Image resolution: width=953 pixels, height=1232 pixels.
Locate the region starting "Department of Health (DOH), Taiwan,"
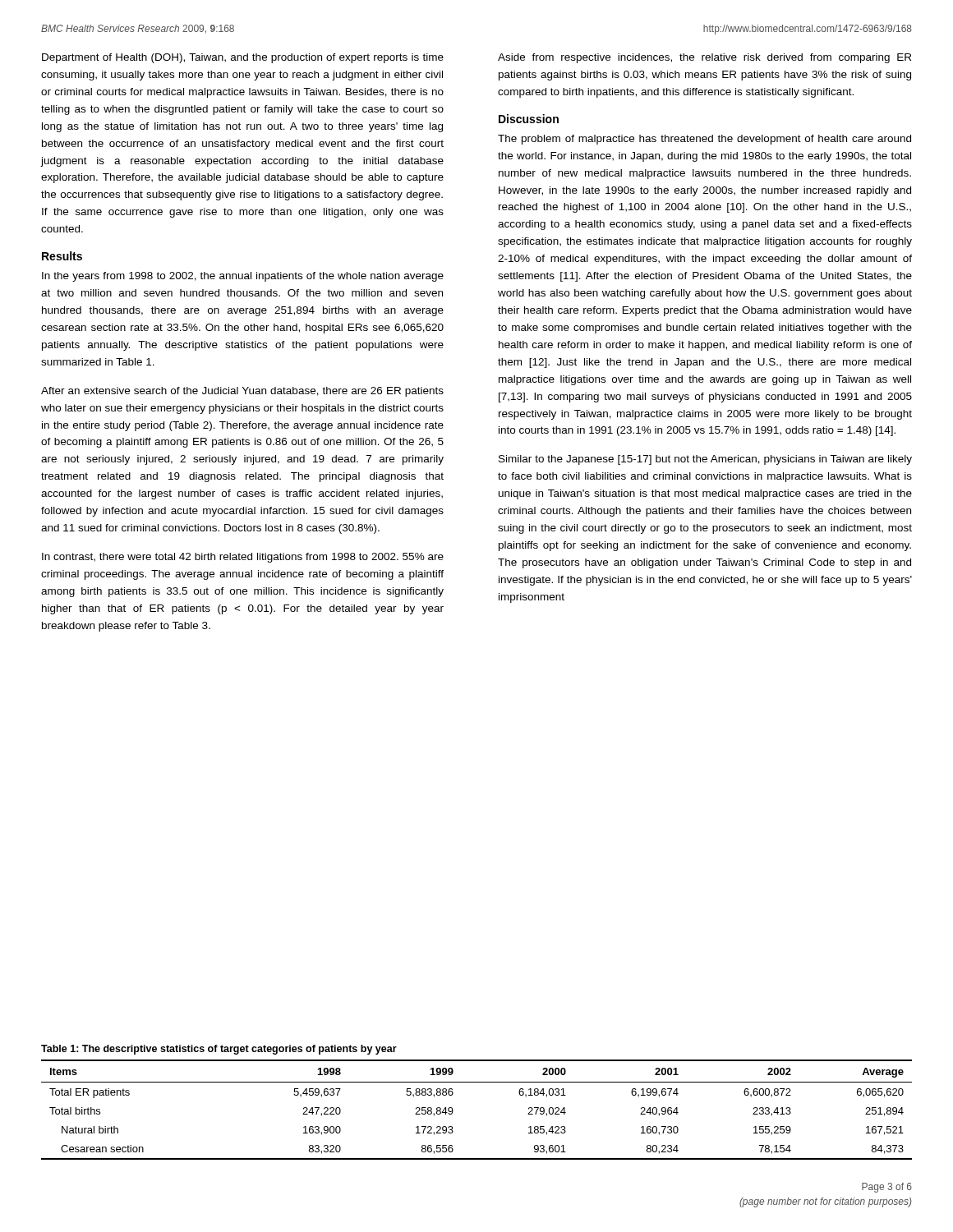(x=242, y=143)
